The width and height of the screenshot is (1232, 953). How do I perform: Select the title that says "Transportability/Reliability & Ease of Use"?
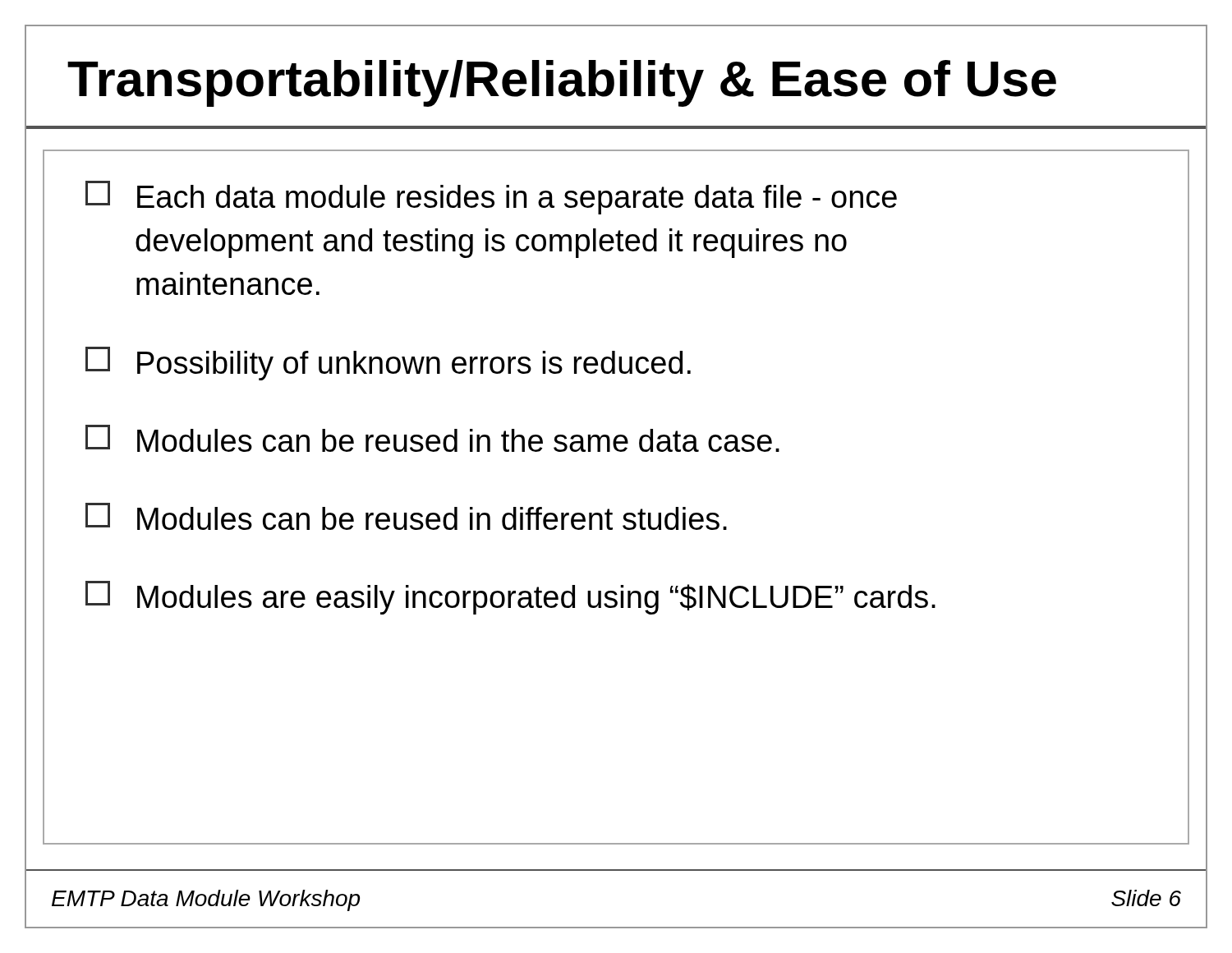616,78
